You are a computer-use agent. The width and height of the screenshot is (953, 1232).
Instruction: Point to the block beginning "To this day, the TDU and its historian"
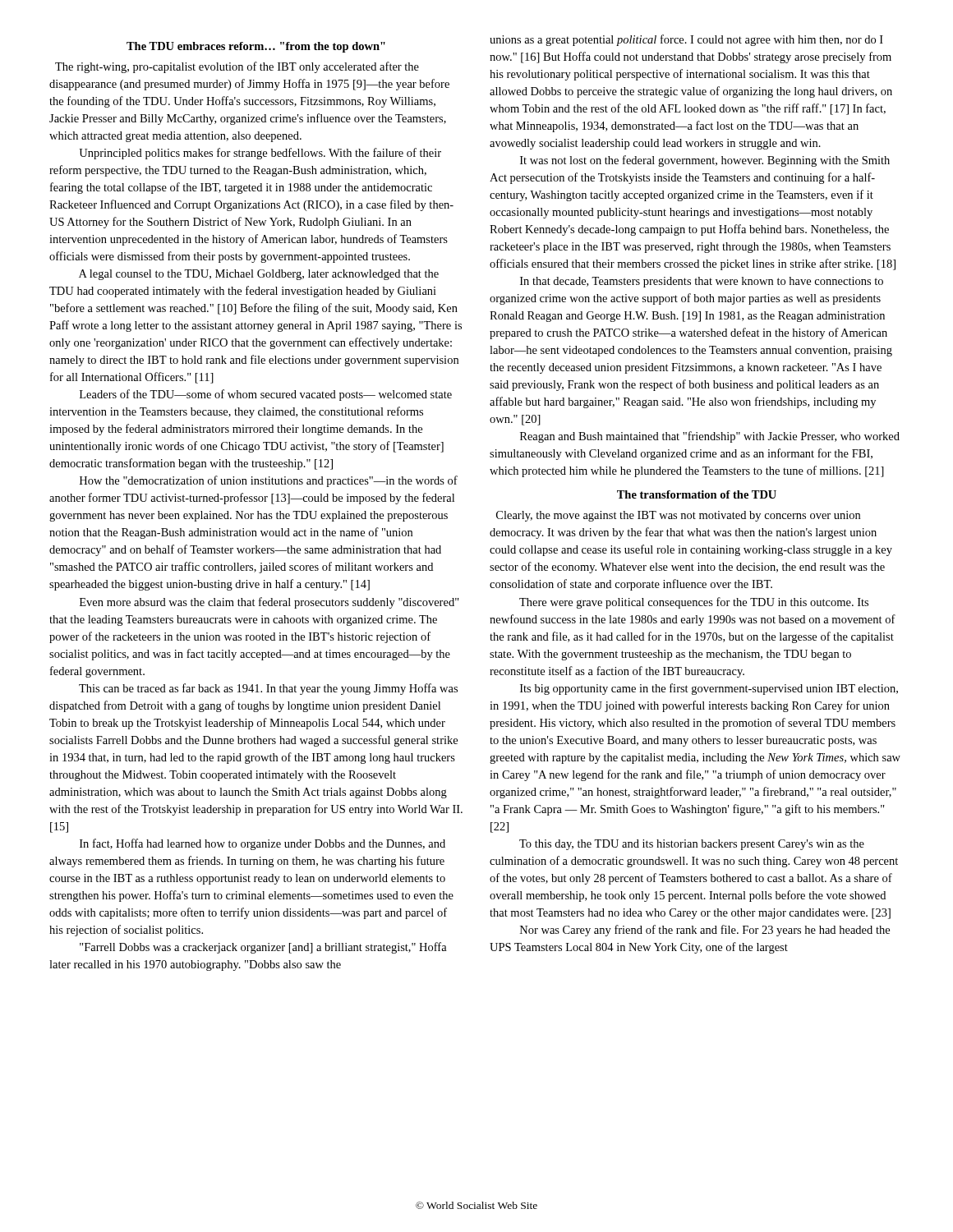tap(697, 878)
